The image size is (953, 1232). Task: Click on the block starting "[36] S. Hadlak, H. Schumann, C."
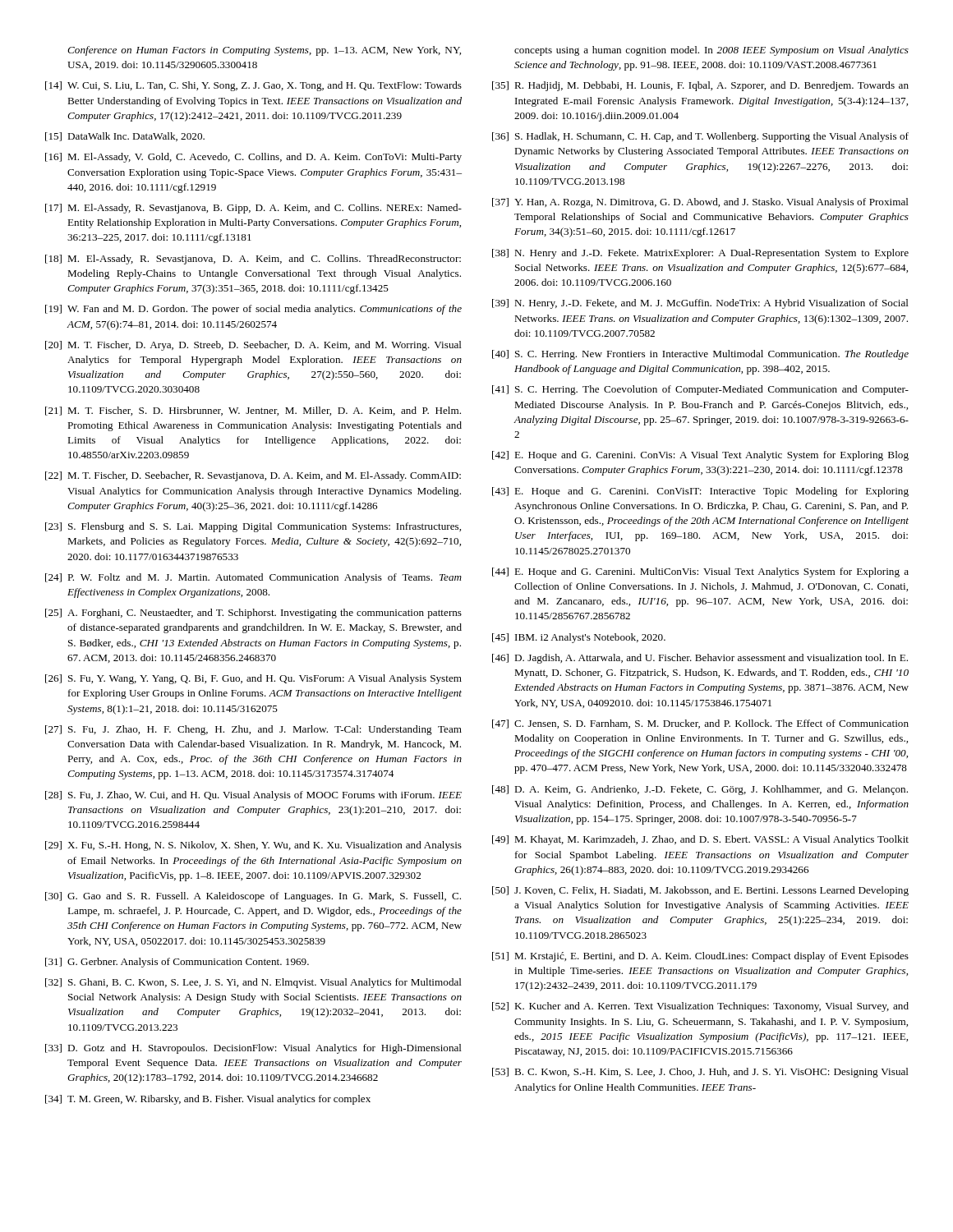(700, 159)
